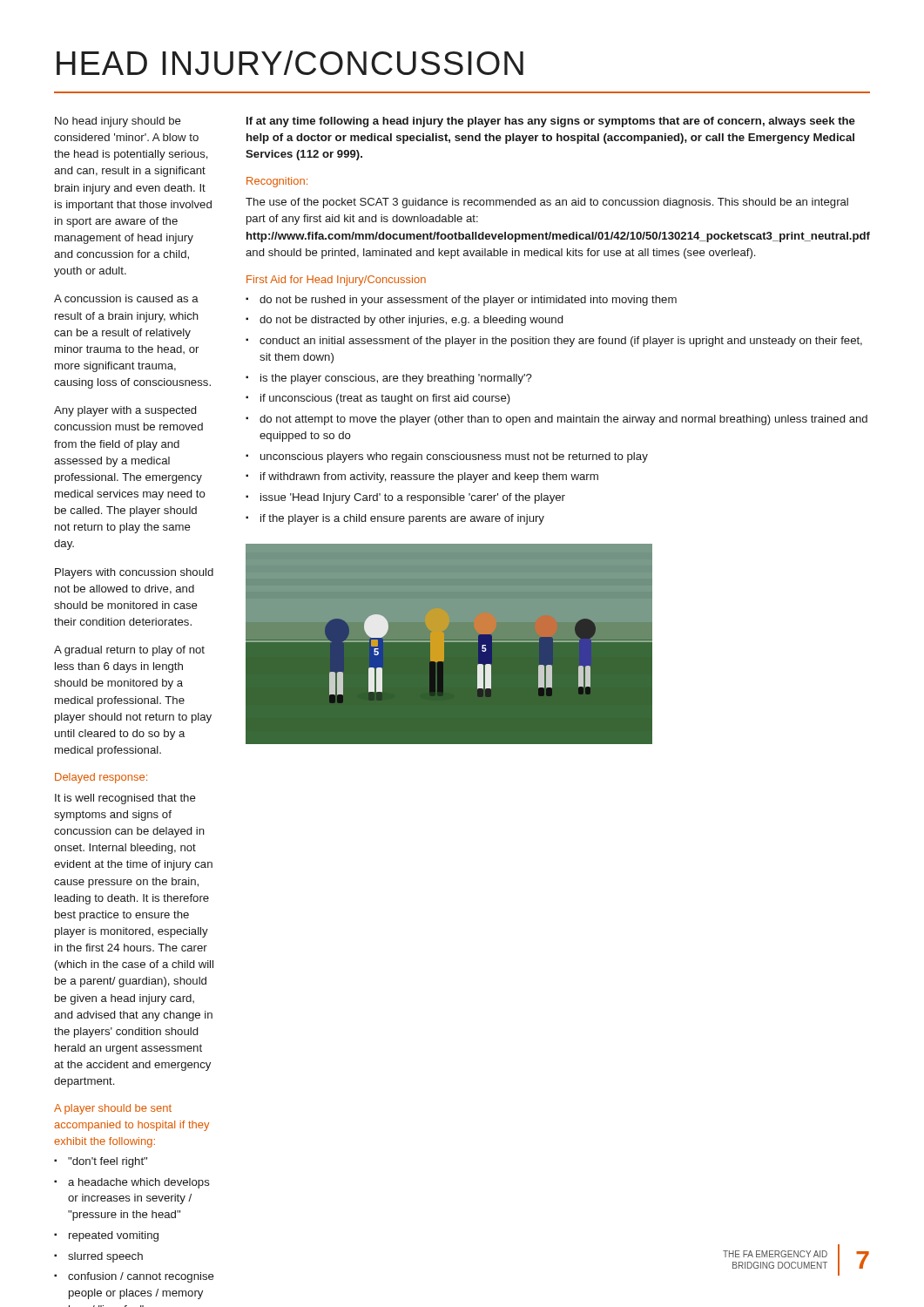Click on the passage starting "No head injury should be considered 'minor'."
The image size is (924, 1307).
tap(134, 196)
